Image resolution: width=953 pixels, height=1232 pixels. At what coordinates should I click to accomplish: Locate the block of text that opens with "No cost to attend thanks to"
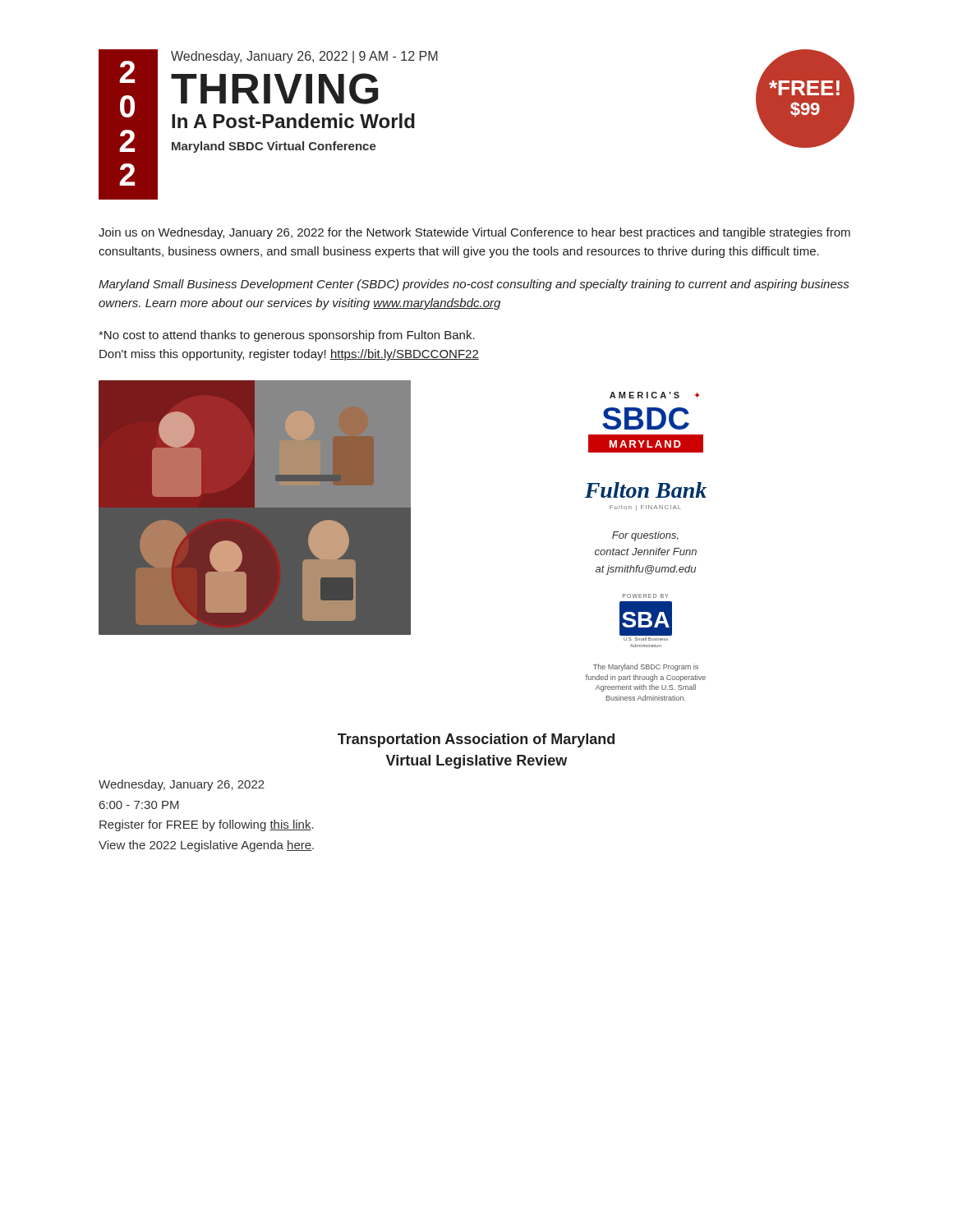click(x=289, y=344)
